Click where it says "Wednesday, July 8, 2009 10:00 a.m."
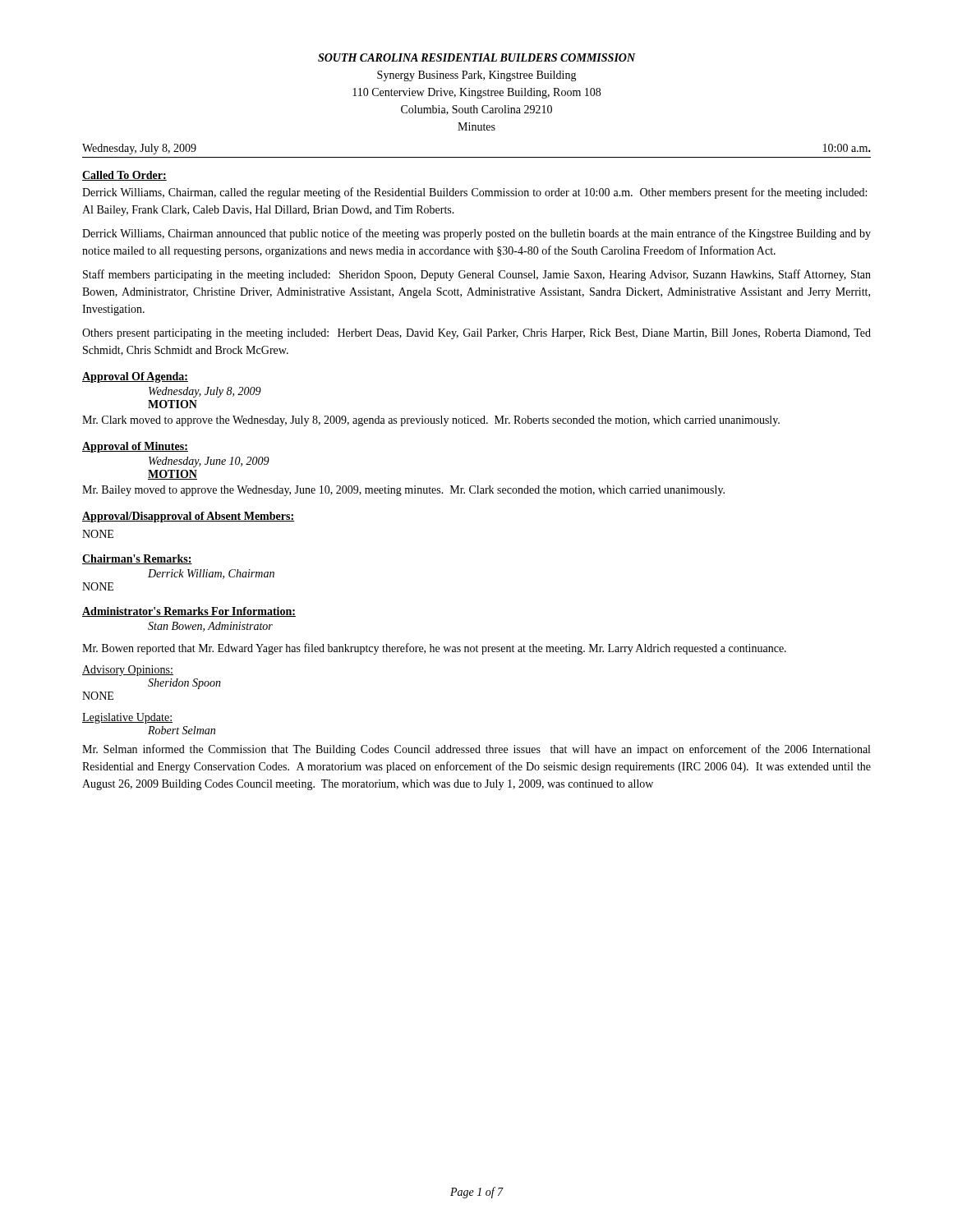This screenshot has width=953, height=1232. (x=476, y=149)
